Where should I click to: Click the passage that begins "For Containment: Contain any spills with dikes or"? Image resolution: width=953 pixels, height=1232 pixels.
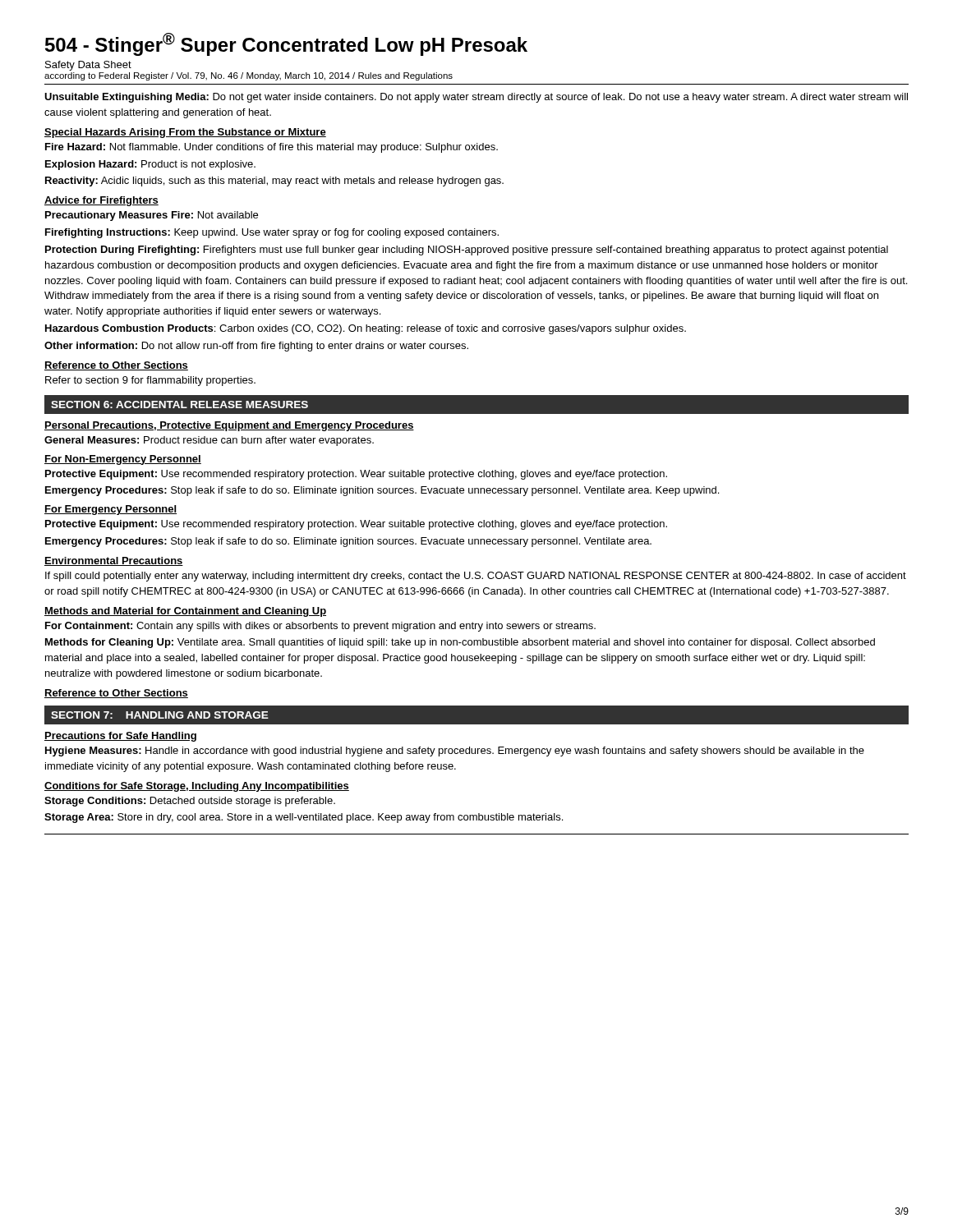(x=476, y=650)
